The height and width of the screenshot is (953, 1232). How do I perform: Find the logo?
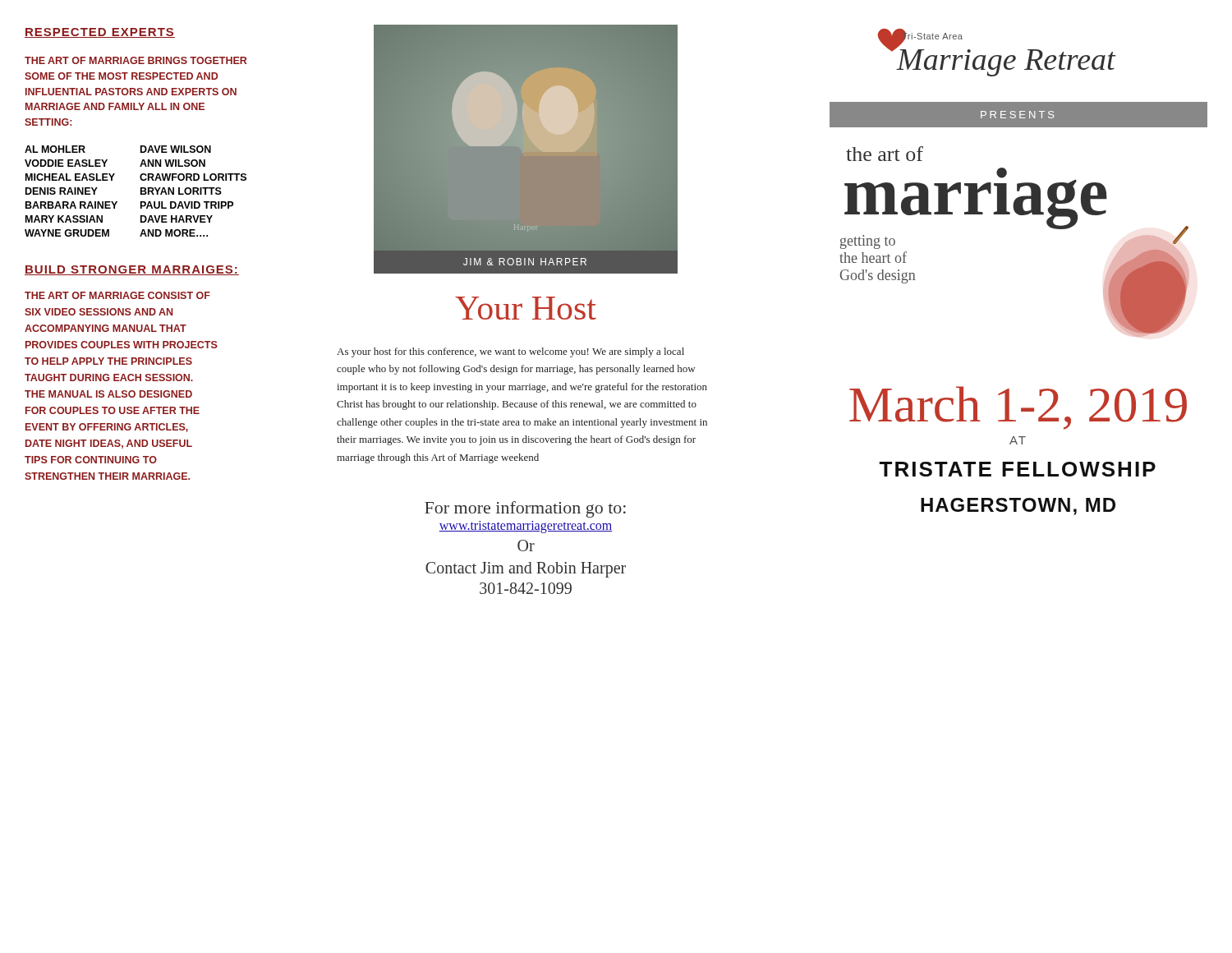[1018, 55]
